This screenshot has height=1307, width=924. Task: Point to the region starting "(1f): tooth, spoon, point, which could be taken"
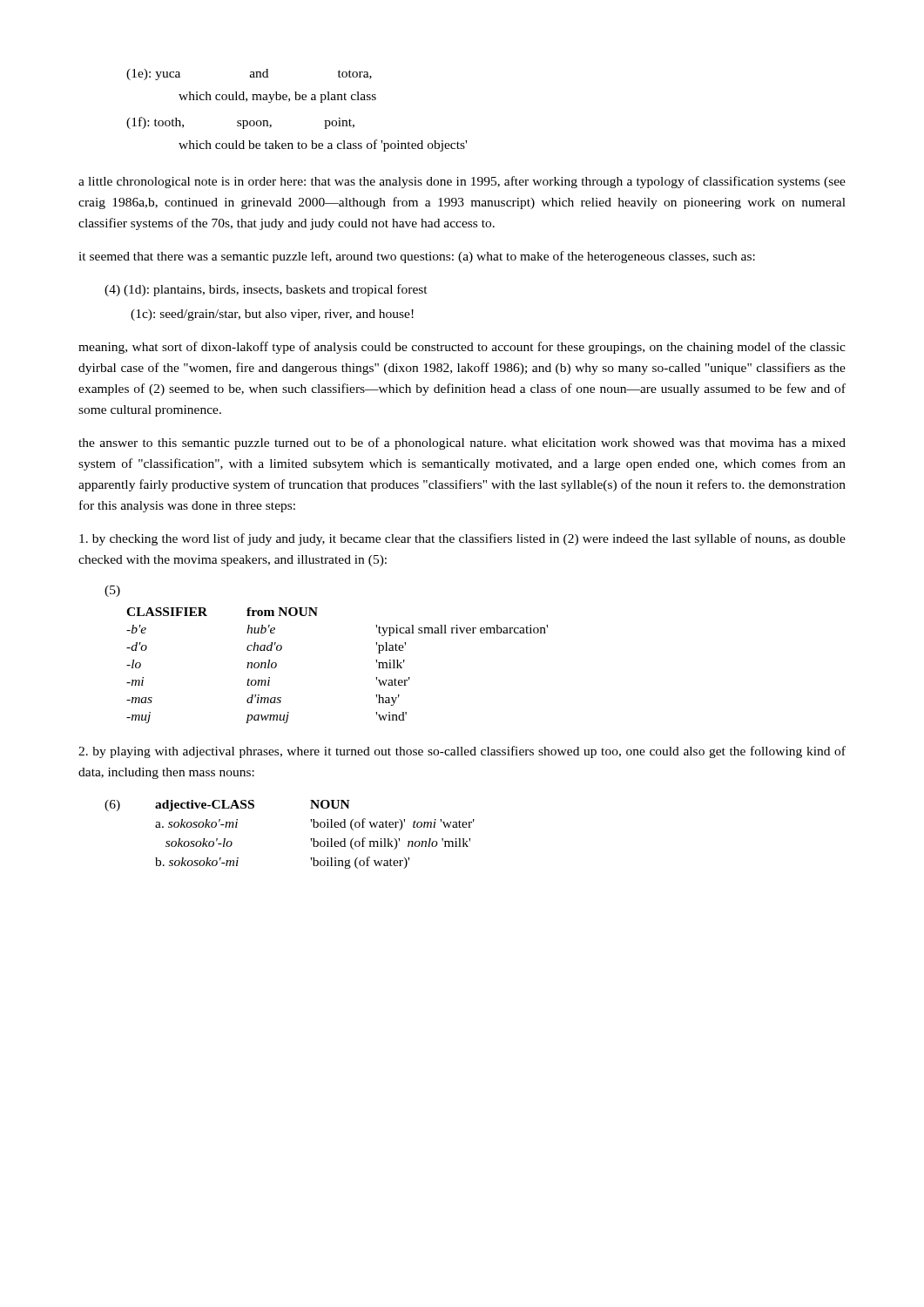[x=240, y=123]
